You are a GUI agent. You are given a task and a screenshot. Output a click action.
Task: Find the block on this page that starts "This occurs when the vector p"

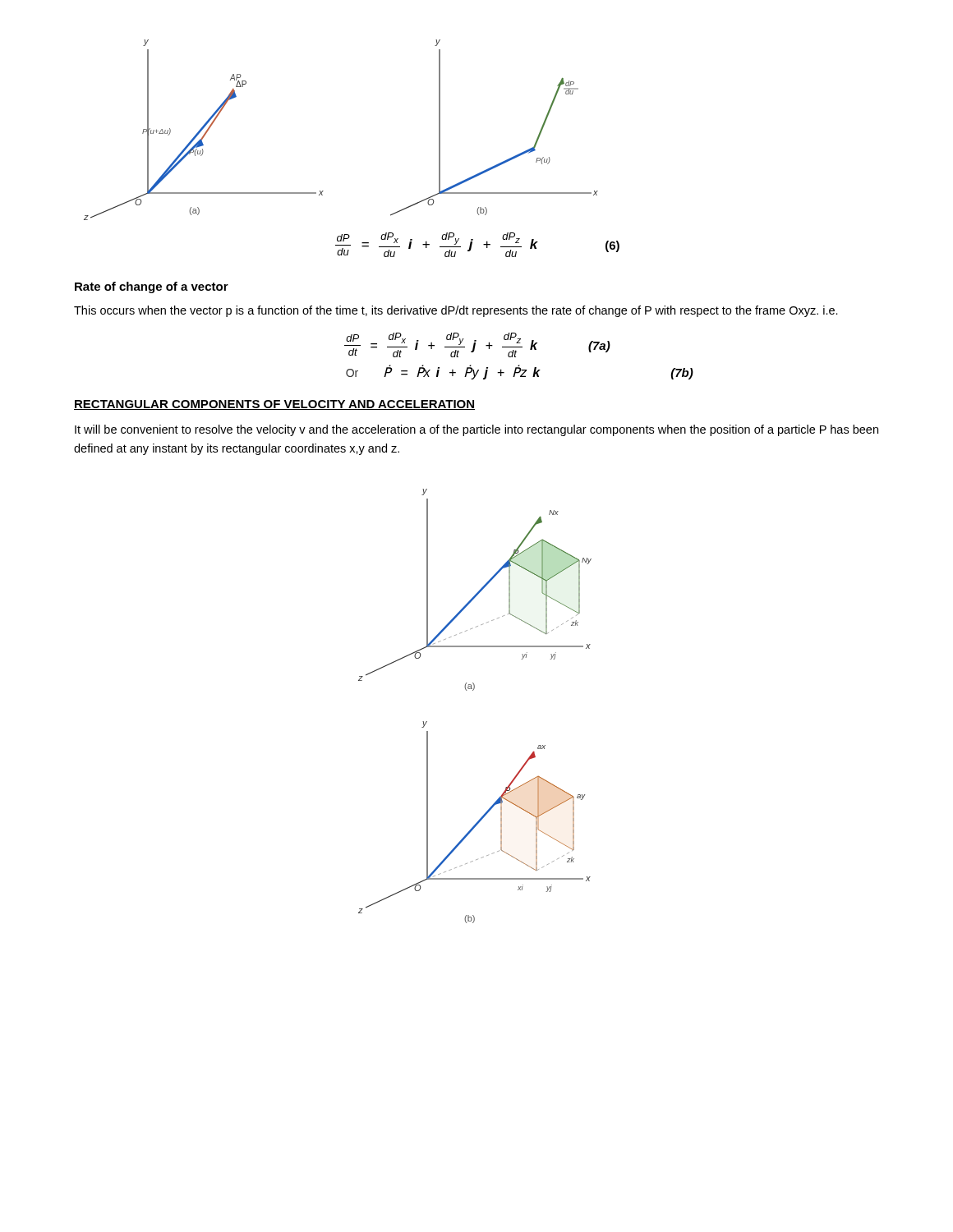coord(456,310)
